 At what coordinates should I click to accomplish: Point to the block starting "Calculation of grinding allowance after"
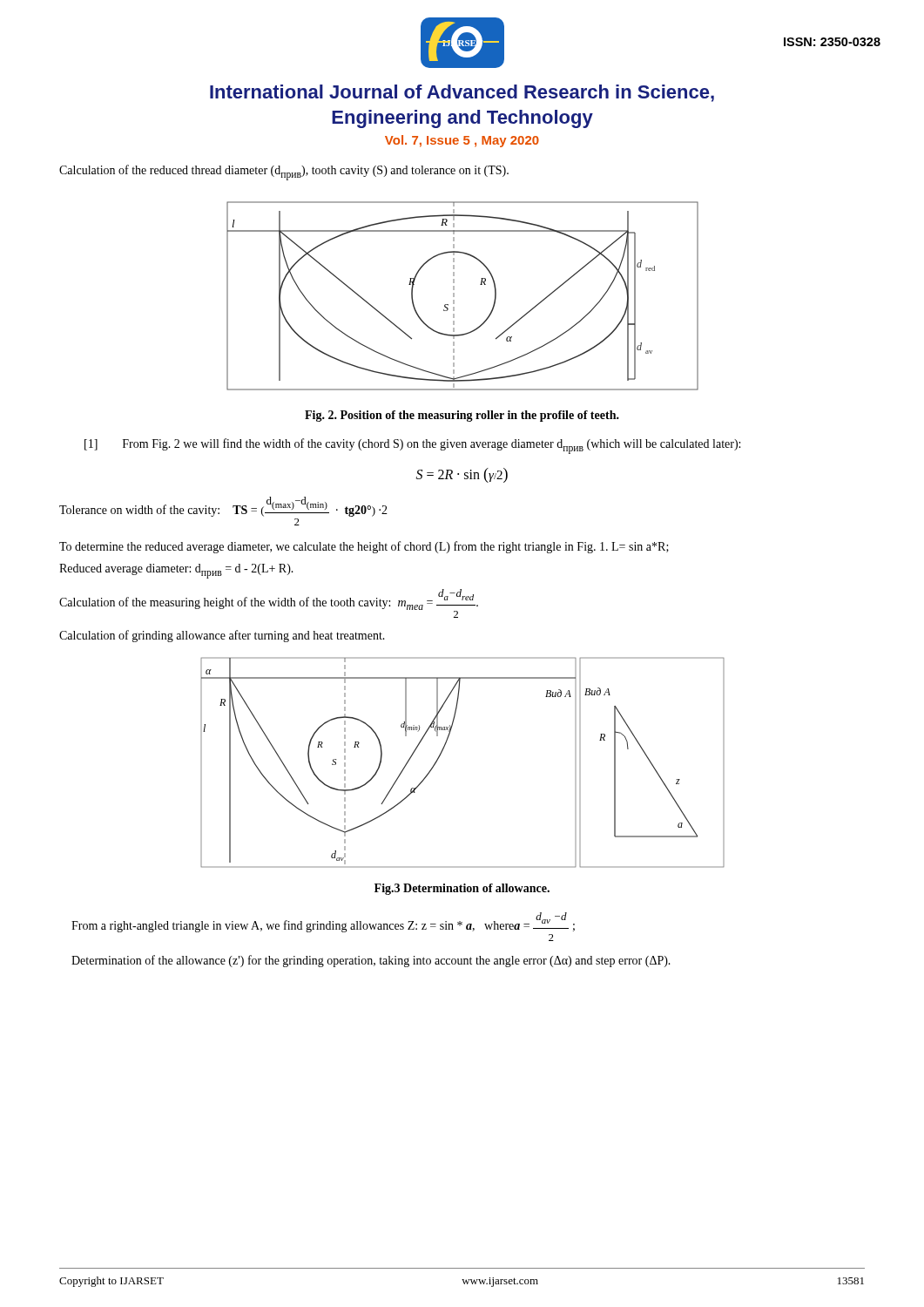click(x=222, y=635)
